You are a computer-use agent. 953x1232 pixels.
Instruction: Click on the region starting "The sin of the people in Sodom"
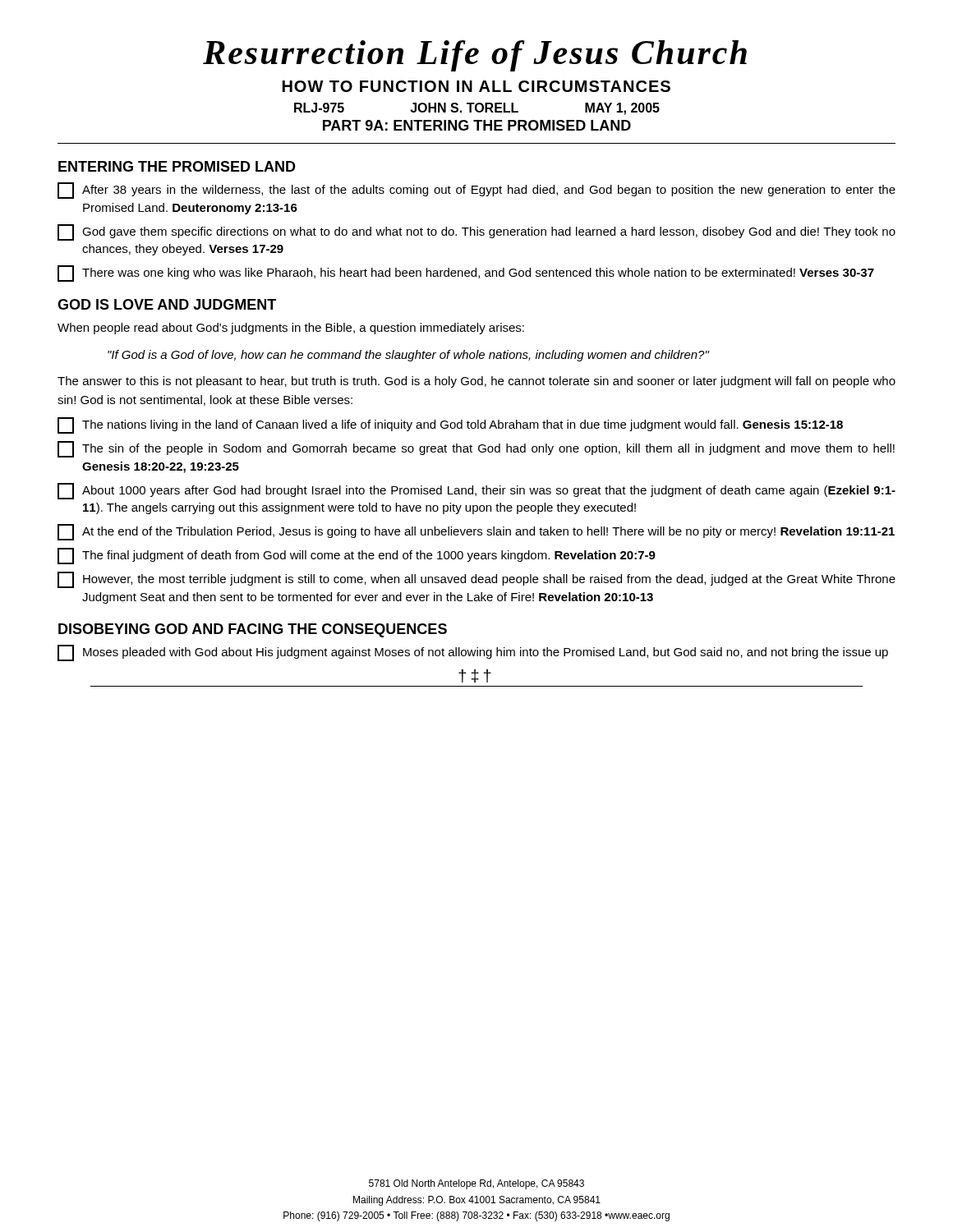click(x=476, y=457)
